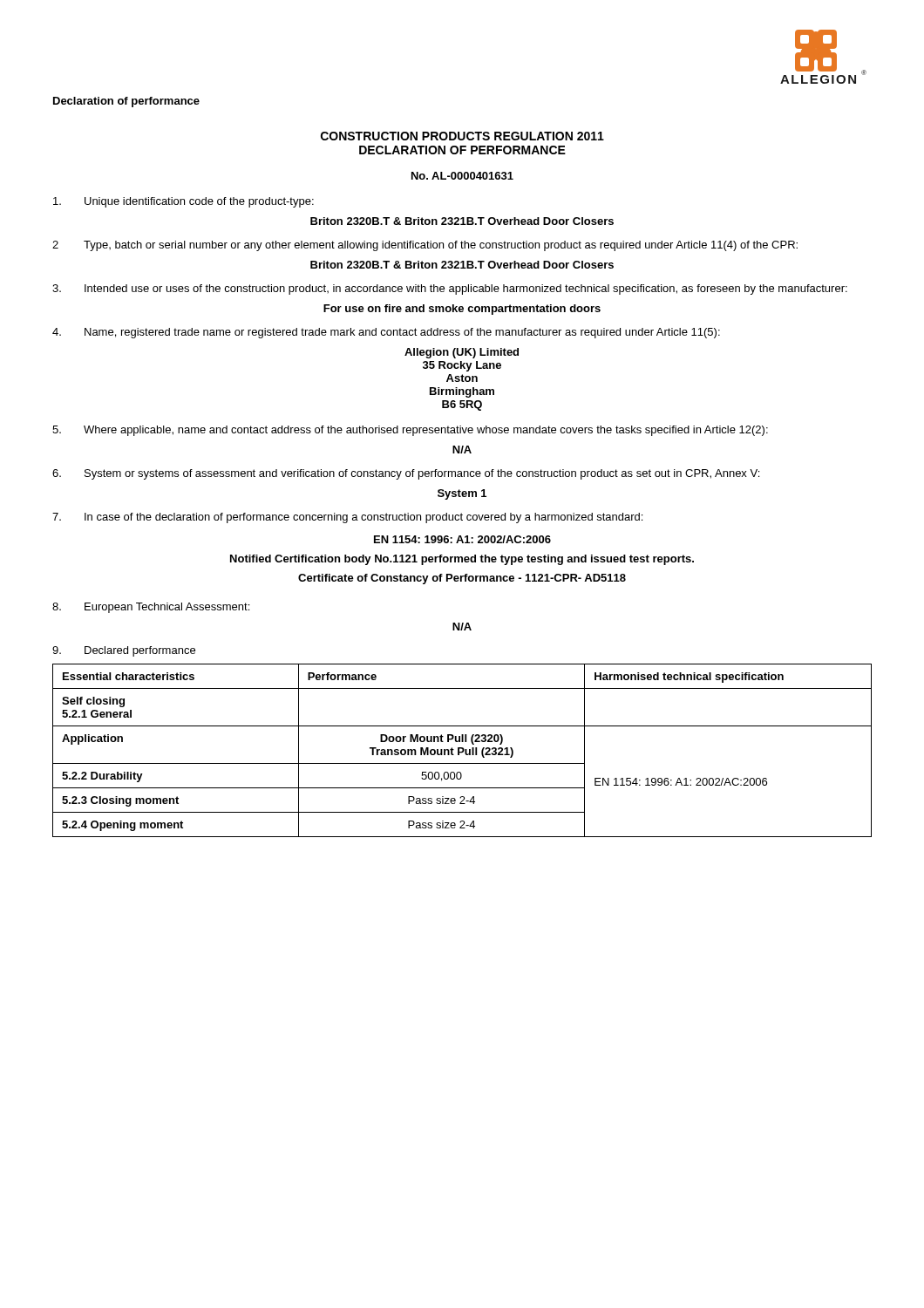Locate the text "Declaration of performance"
Image resolution: width=924 pixels, height=1308 pixels.
click(x=126, y=101)
